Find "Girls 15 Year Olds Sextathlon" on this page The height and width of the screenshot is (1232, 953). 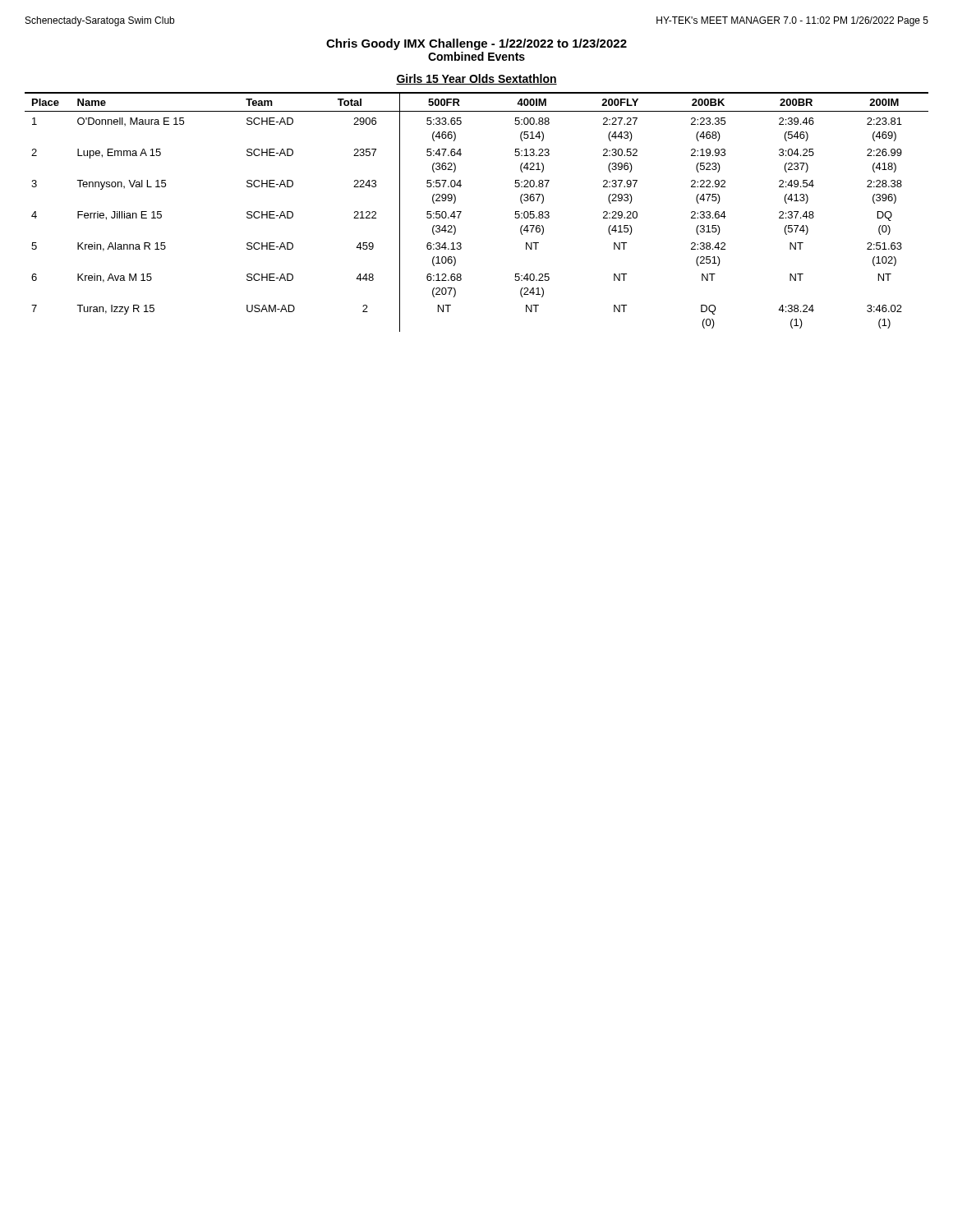click(x=476, y=79)
